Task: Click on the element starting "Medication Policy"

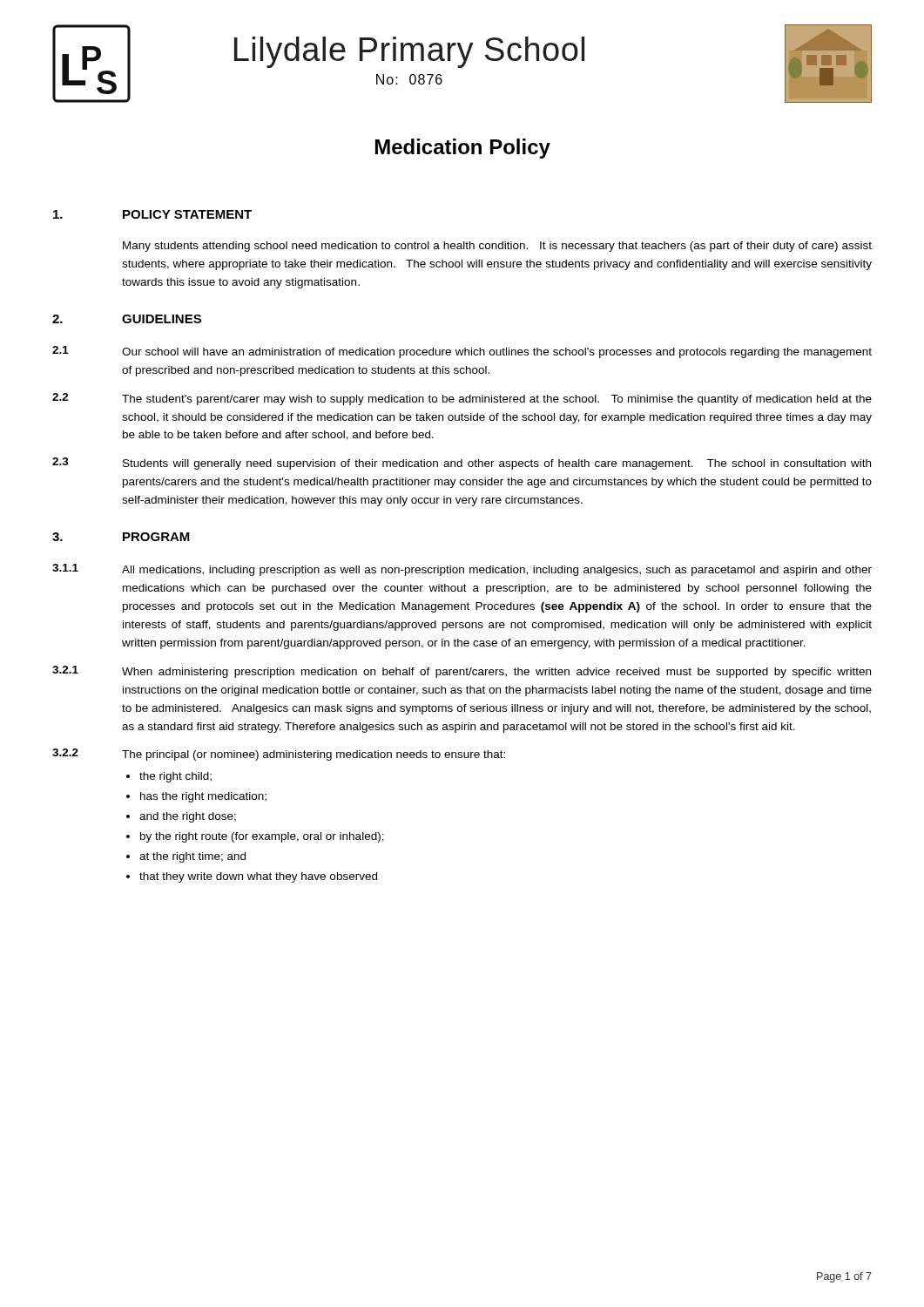Action: (462, 147)
